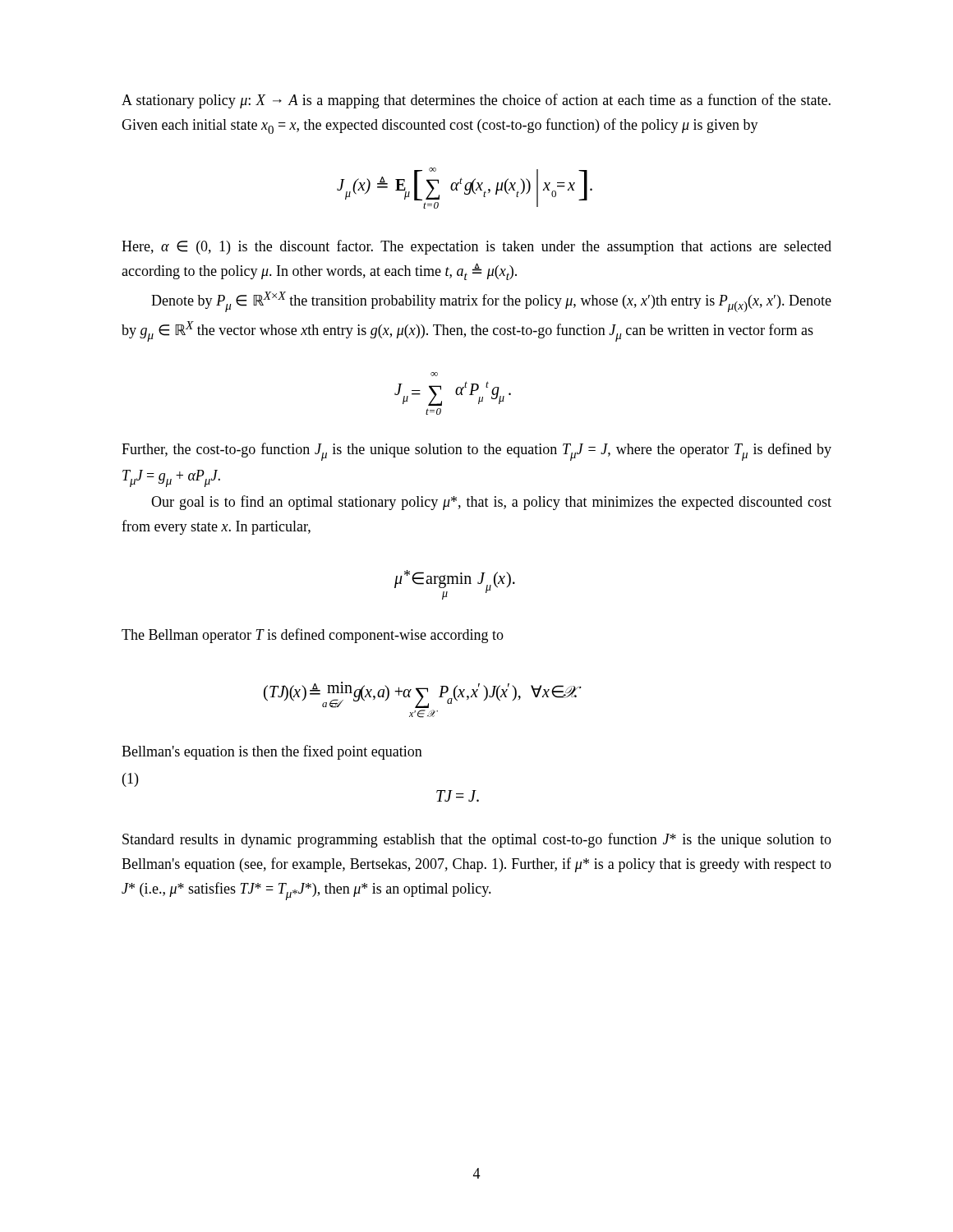Where is the formula that starts "(1) TJ = J"?
The width and height of the screenshot is (953, 1232).
coord(130,783)
